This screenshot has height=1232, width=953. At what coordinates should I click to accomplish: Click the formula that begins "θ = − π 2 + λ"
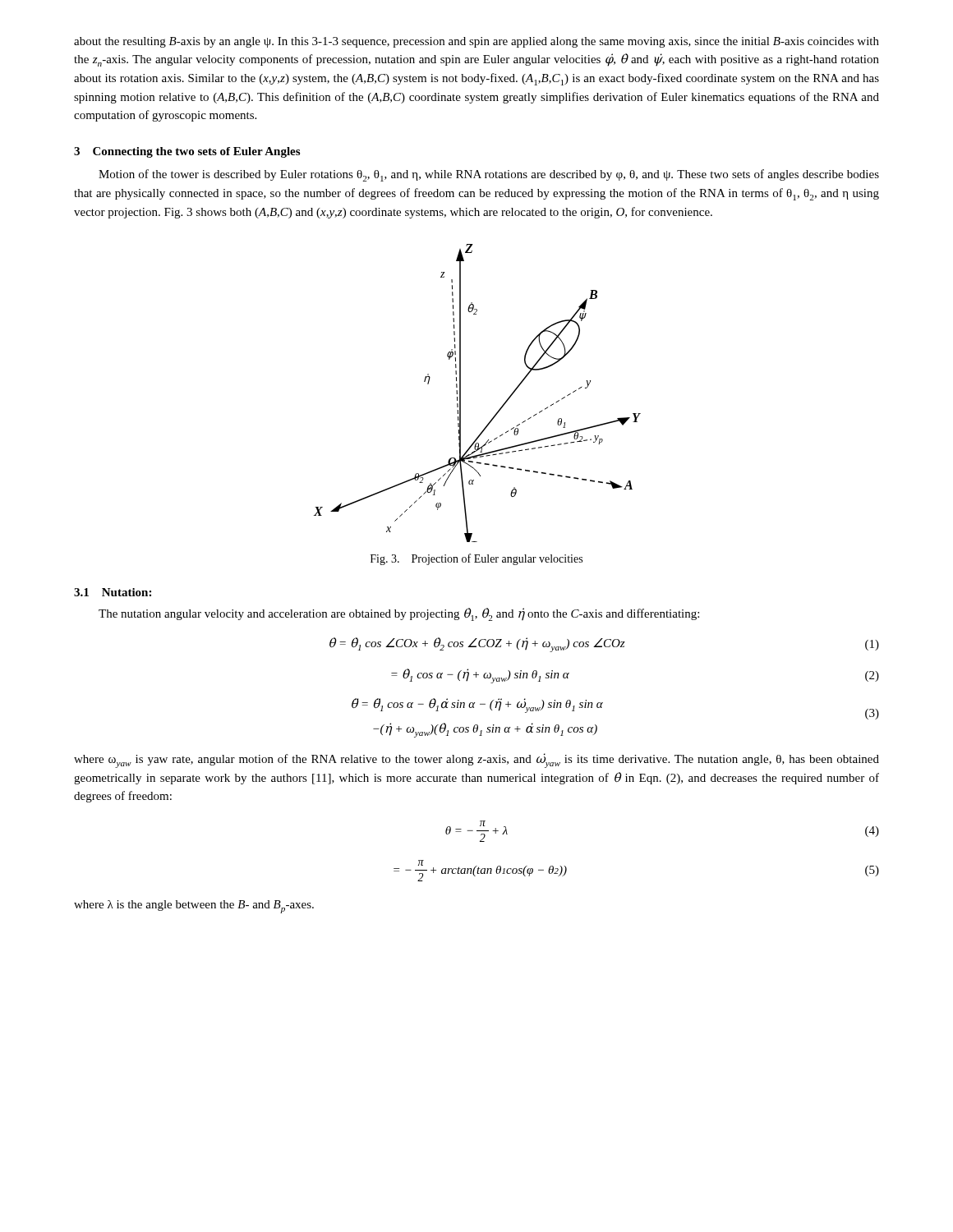[483, 831]
